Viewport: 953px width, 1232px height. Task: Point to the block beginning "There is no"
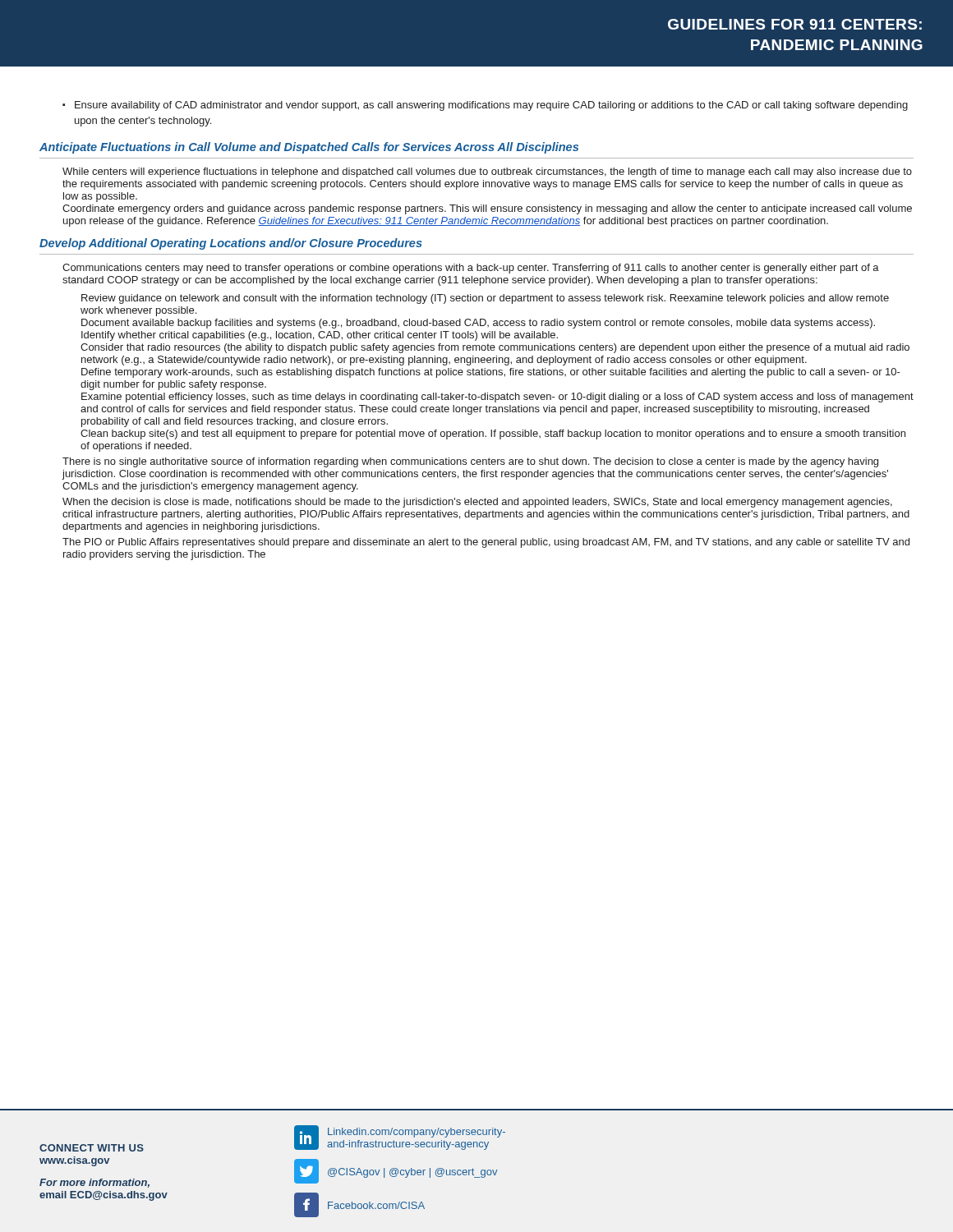point(488,474)
